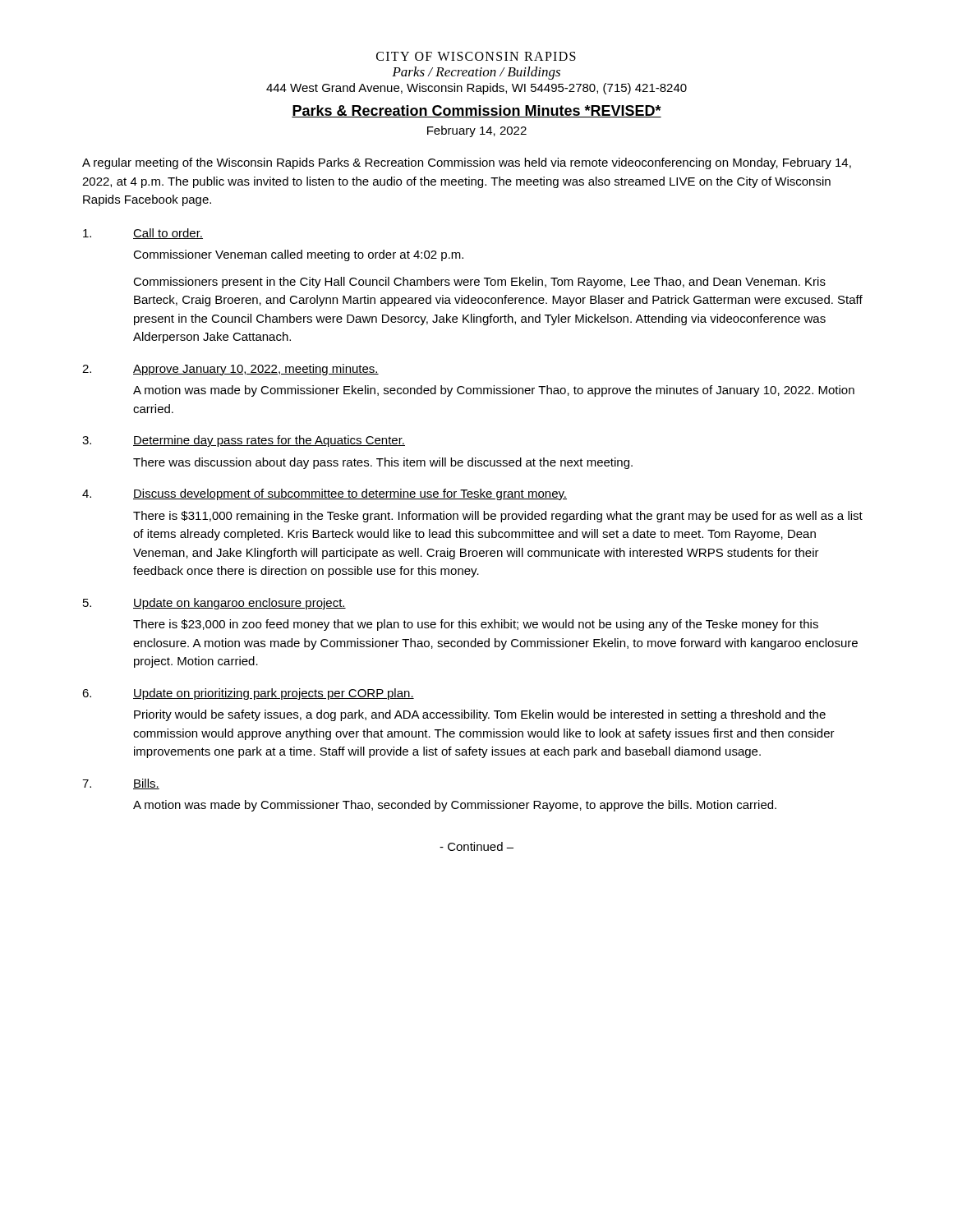Point to the block beginning "Priority would be safety issues, a dog park,"
Image resolution: width=953 pixels, height=1232 pixels.
tap(502, 733)
